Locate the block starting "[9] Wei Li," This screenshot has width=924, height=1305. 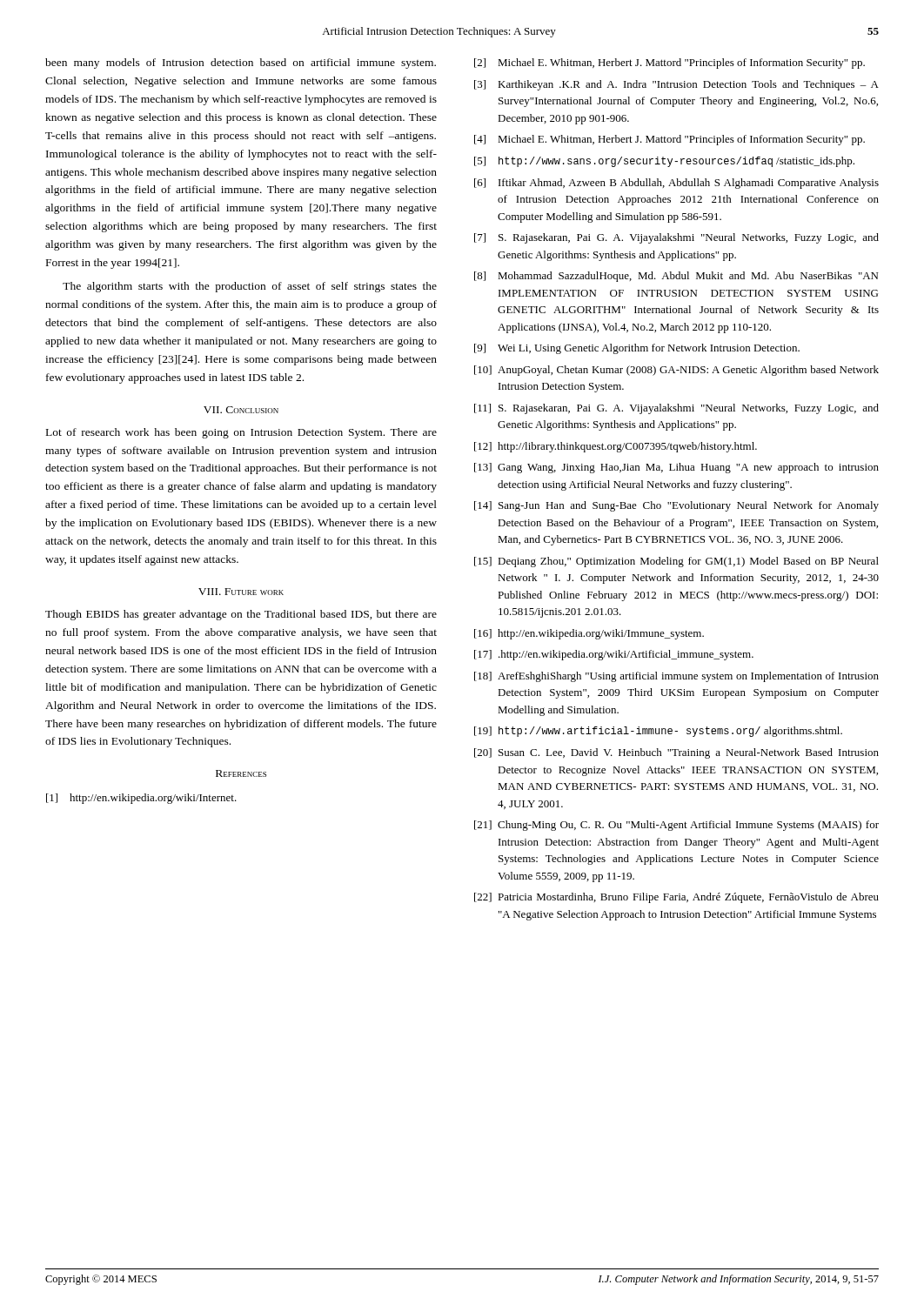676,348
